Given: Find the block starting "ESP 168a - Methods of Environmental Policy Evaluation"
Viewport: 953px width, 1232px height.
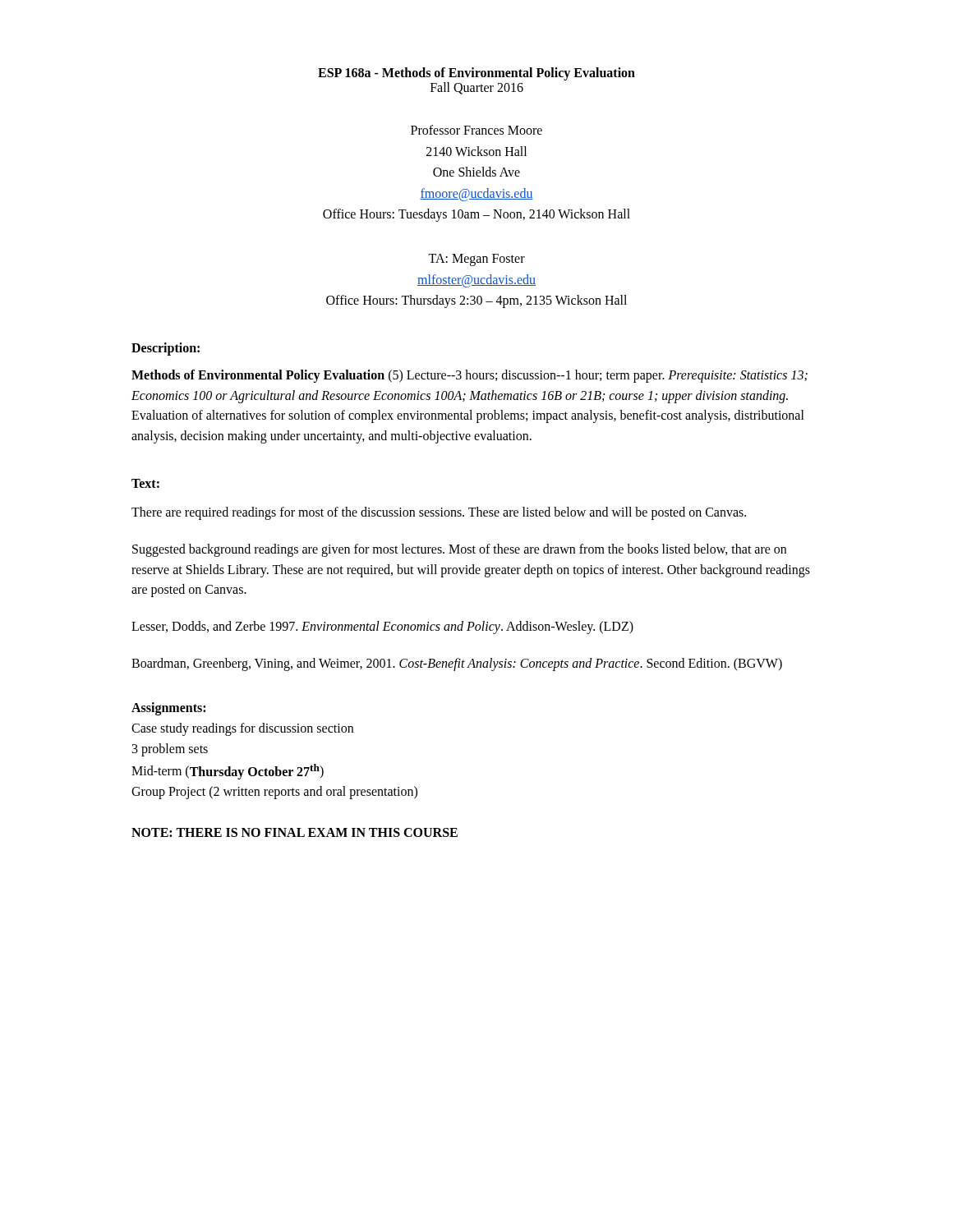Looking at the screenshot, I should coord(476,80).
